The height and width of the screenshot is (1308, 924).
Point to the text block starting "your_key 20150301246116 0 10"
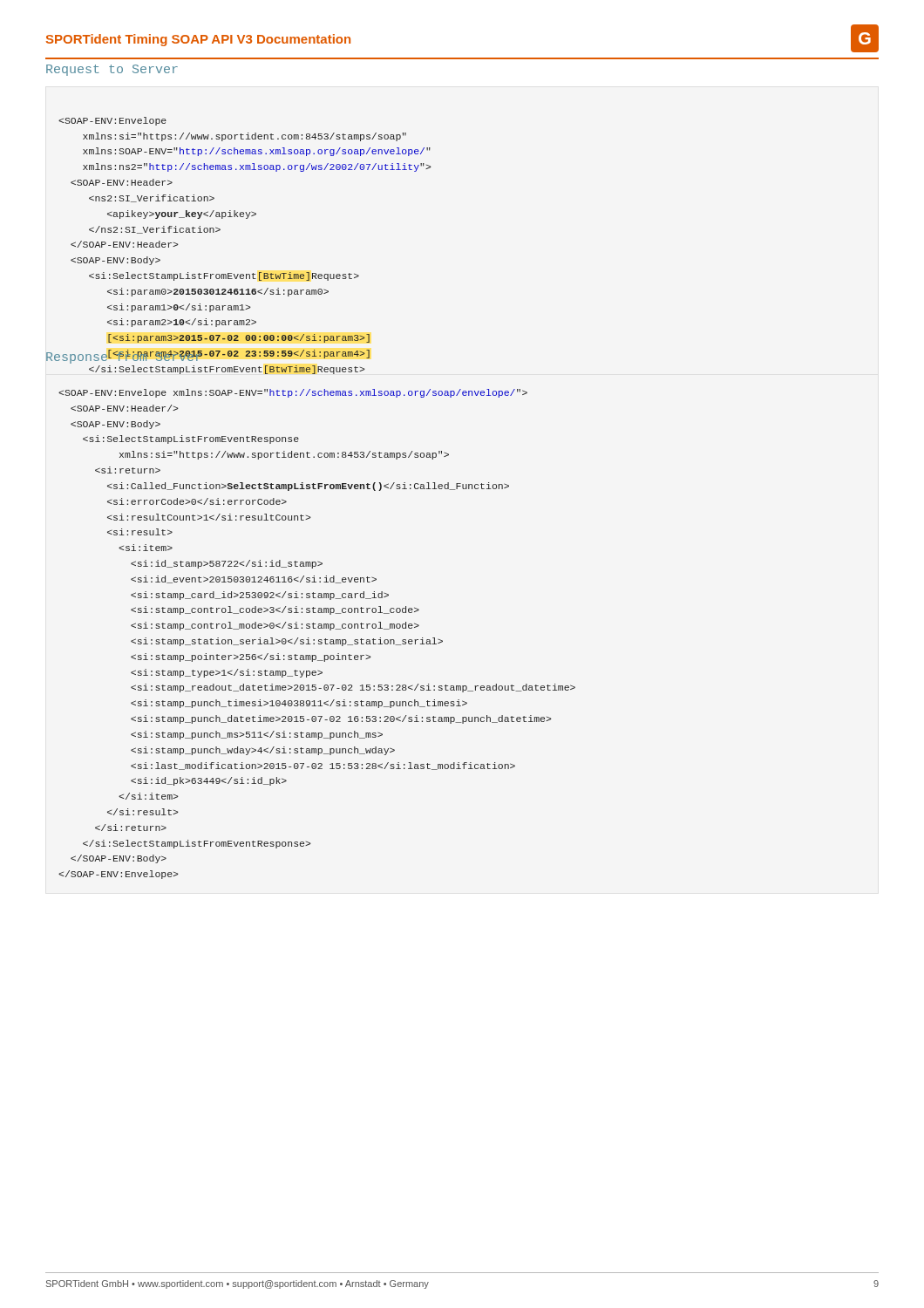click(x=112, y=121)
